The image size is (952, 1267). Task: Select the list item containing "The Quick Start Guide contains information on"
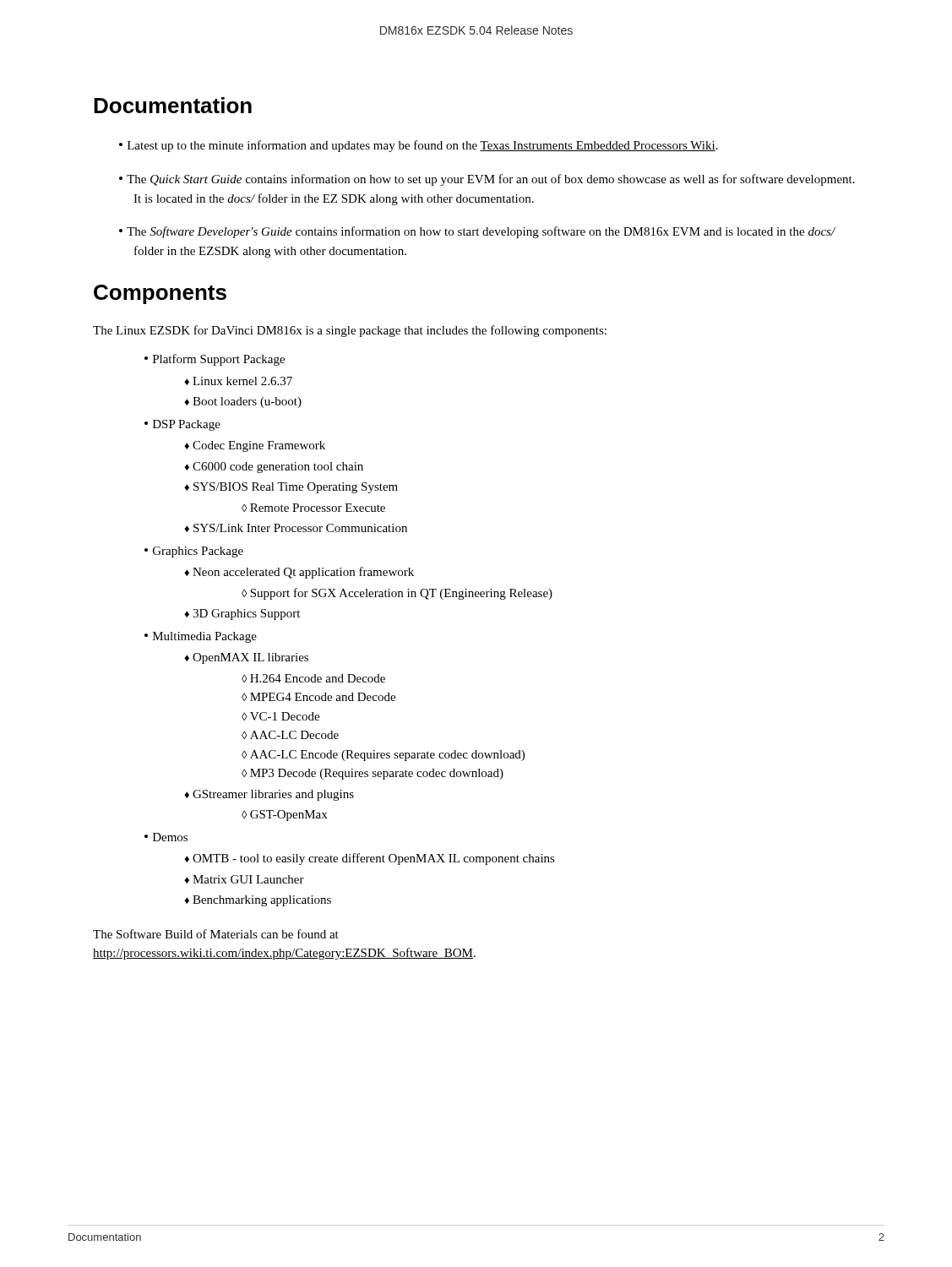click(x=491, y=189)
